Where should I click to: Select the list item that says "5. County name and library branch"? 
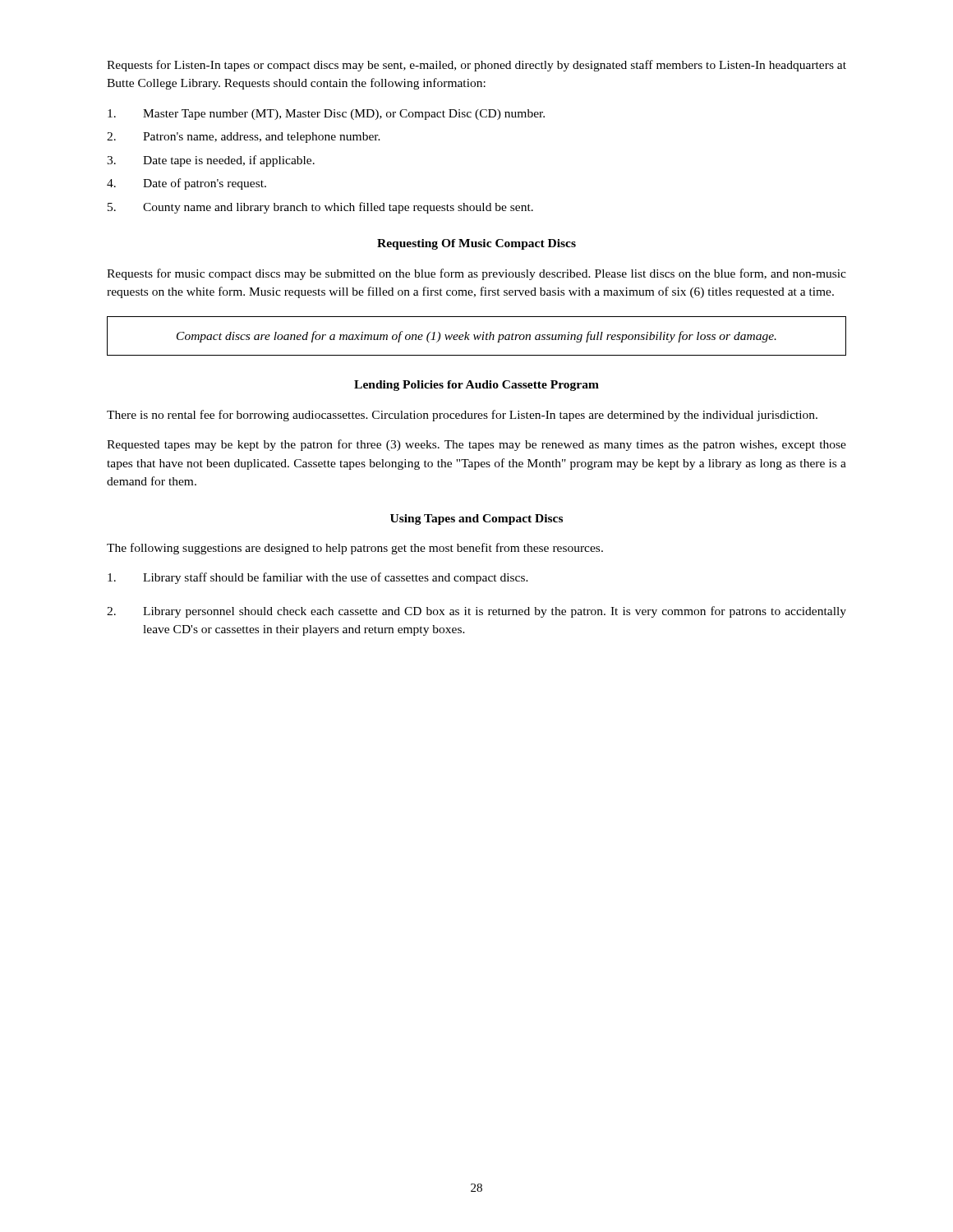point(476,207)
